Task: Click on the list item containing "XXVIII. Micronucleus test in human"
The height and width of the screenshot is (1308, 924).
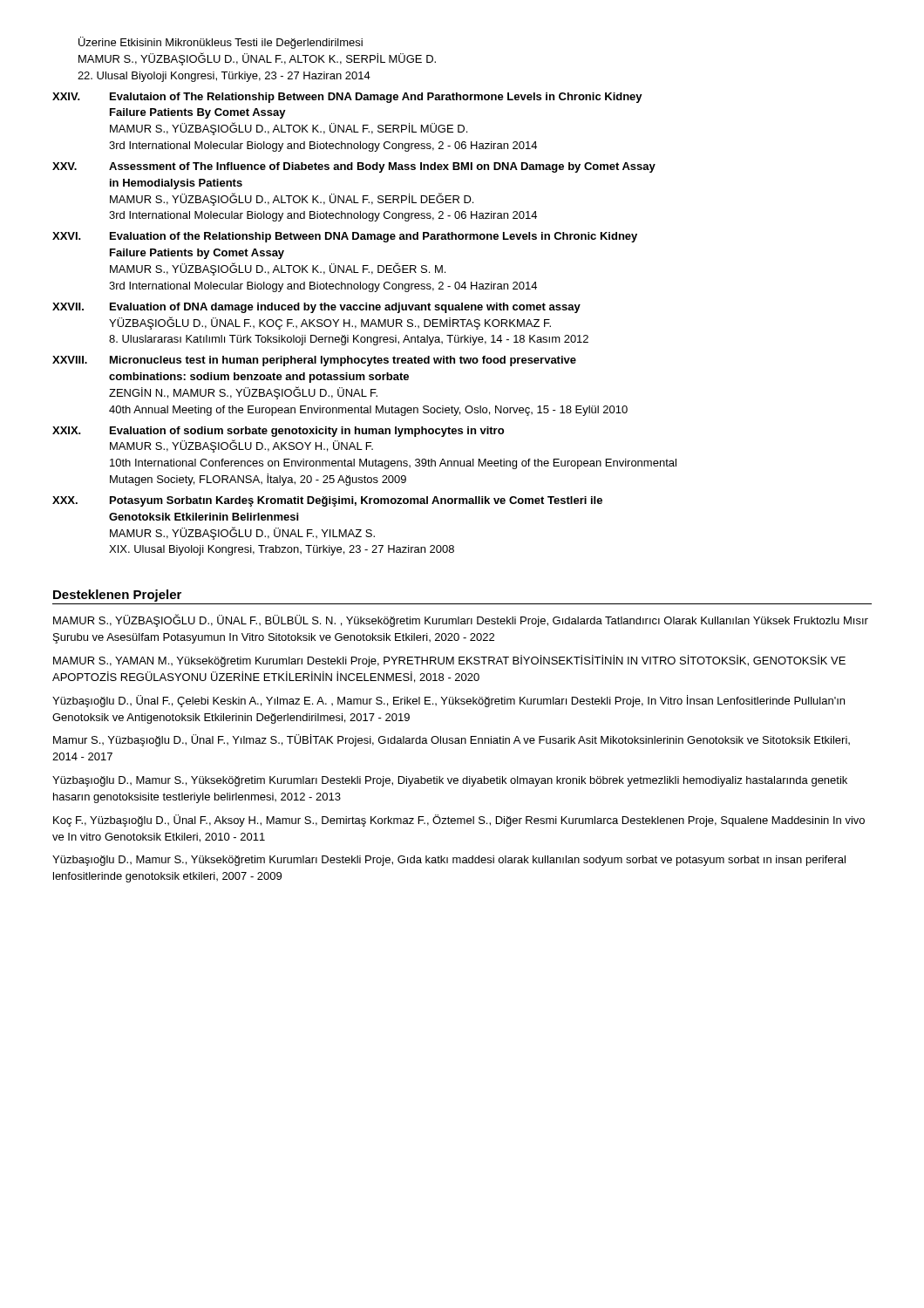Action: point(314,361)
